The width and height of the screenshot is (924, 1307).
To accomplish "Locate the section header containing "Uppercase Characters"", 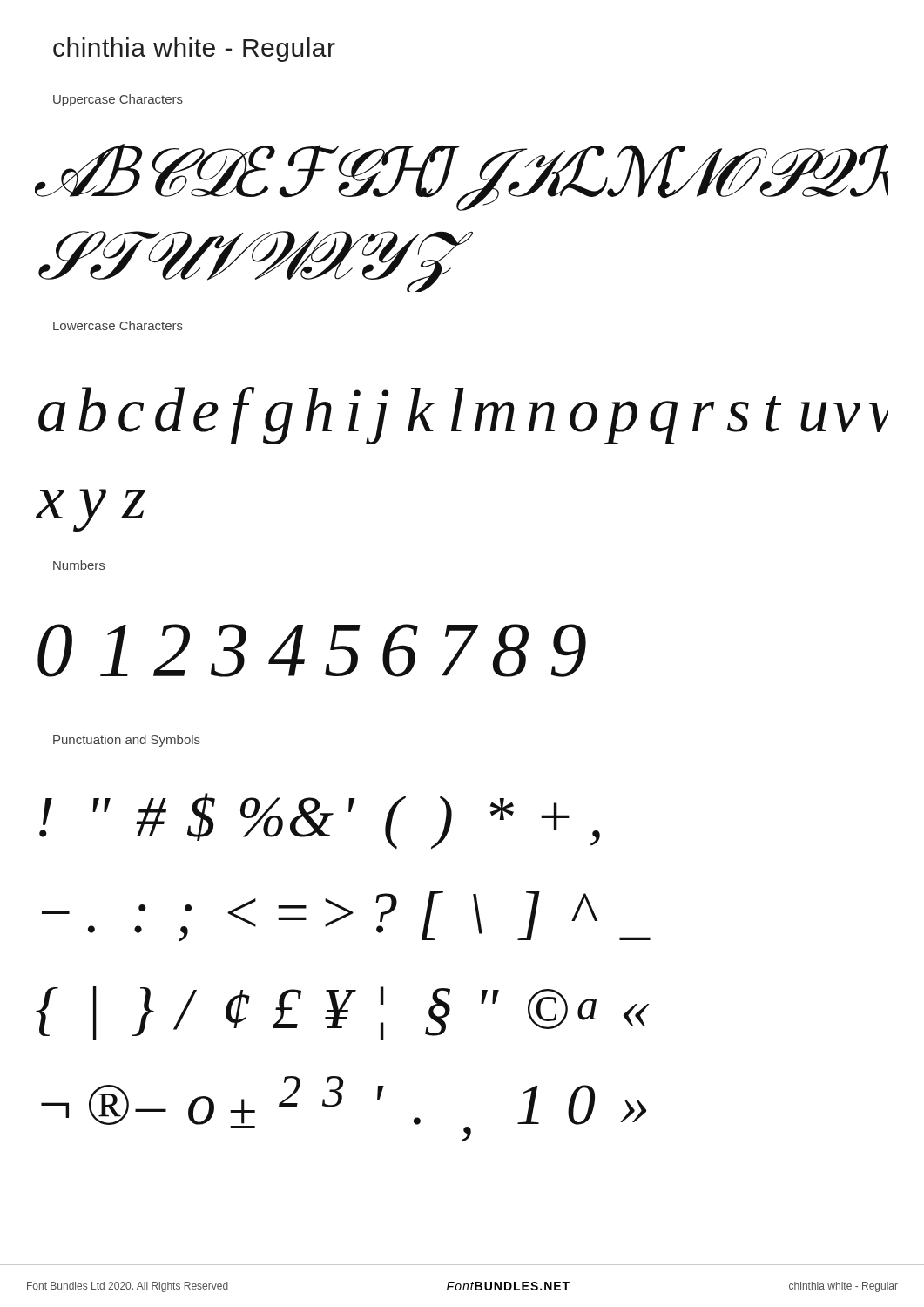I will [x=118, y=99].
